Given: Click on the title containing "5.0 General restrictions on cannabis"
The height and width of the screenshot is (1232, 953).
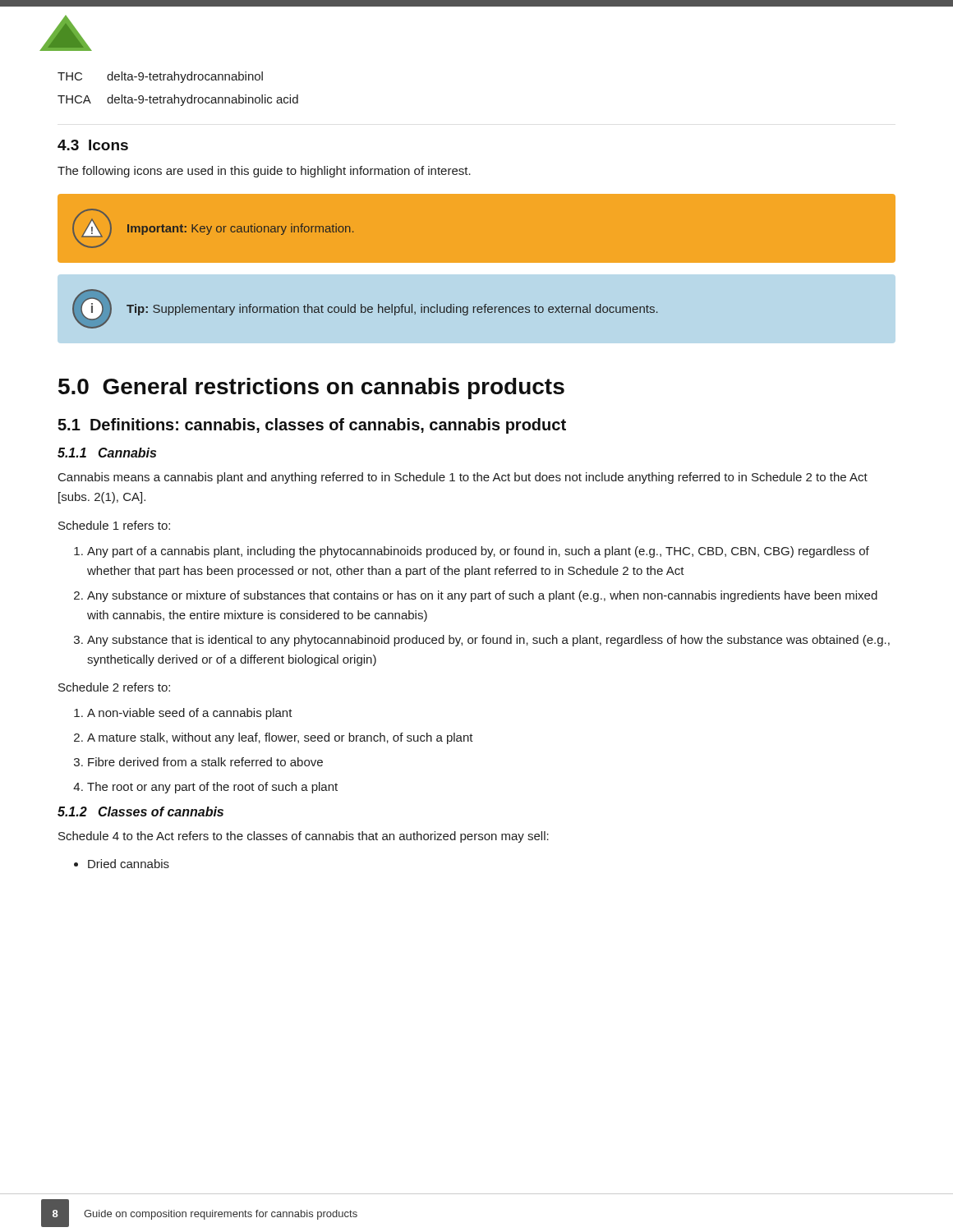Looking at the screenshot, I should 311,386.
